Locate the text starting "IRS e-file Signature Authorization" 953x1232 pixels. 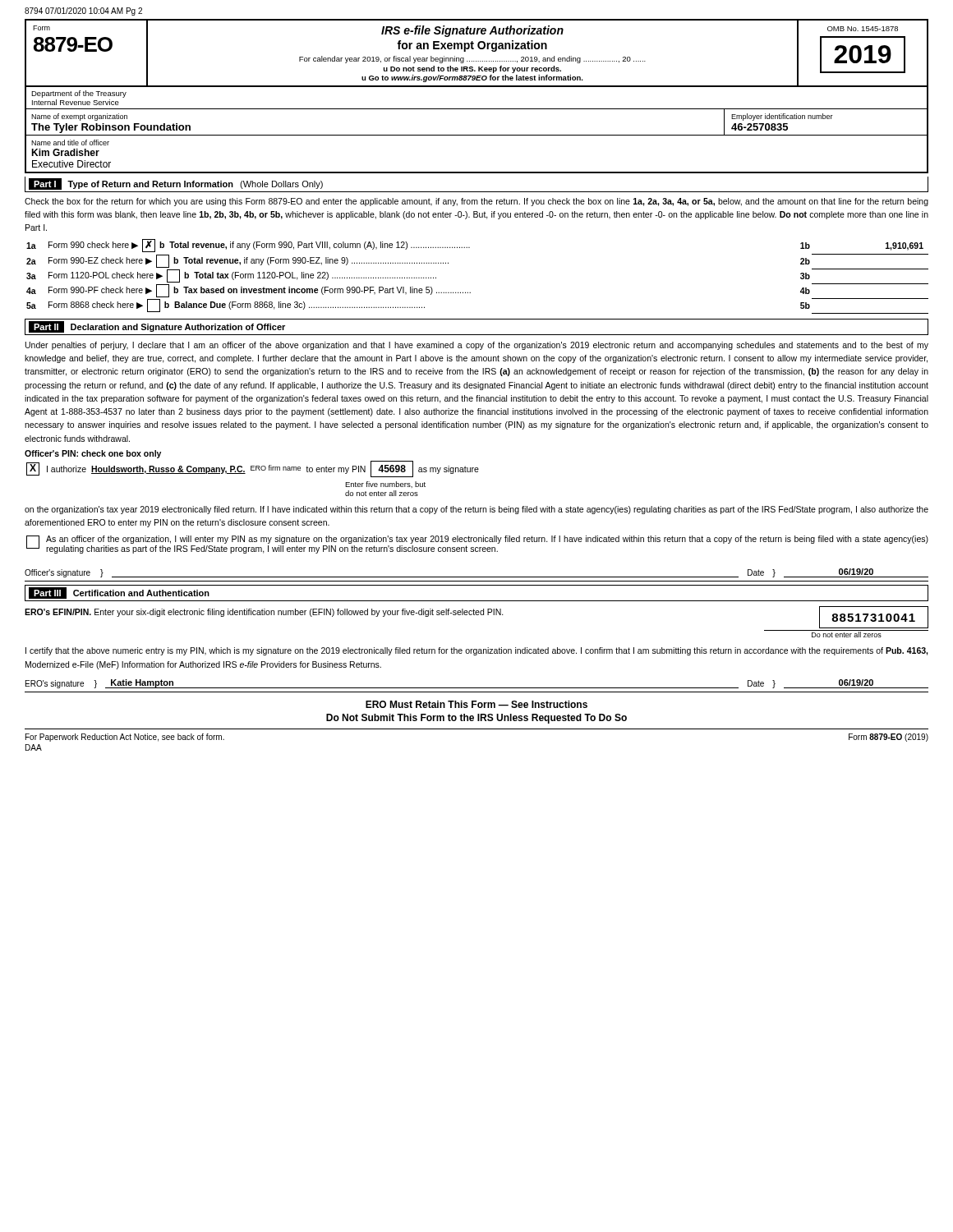click(472, 30)
